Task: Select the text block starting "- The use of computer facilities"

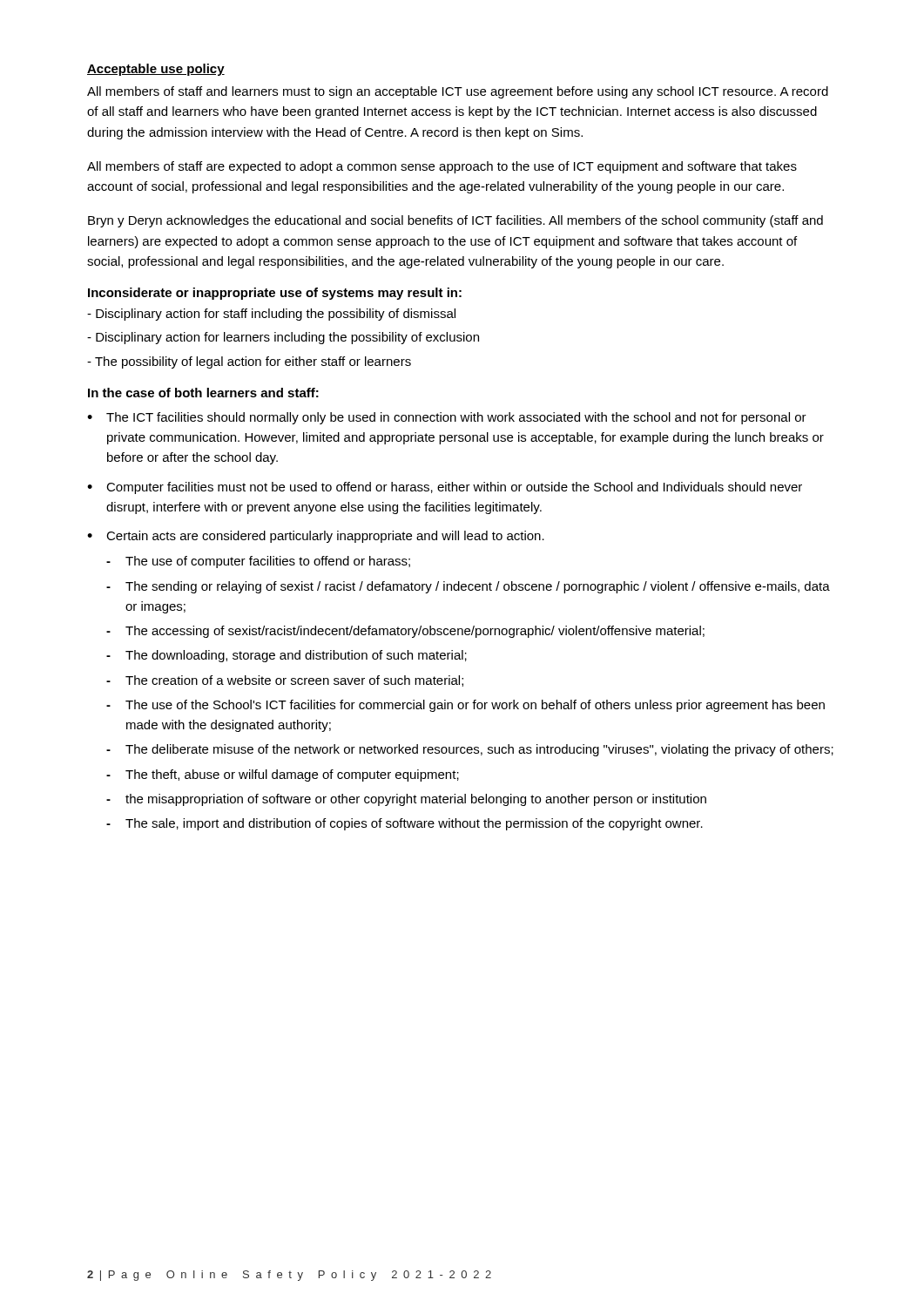Action: coord(259,561)
